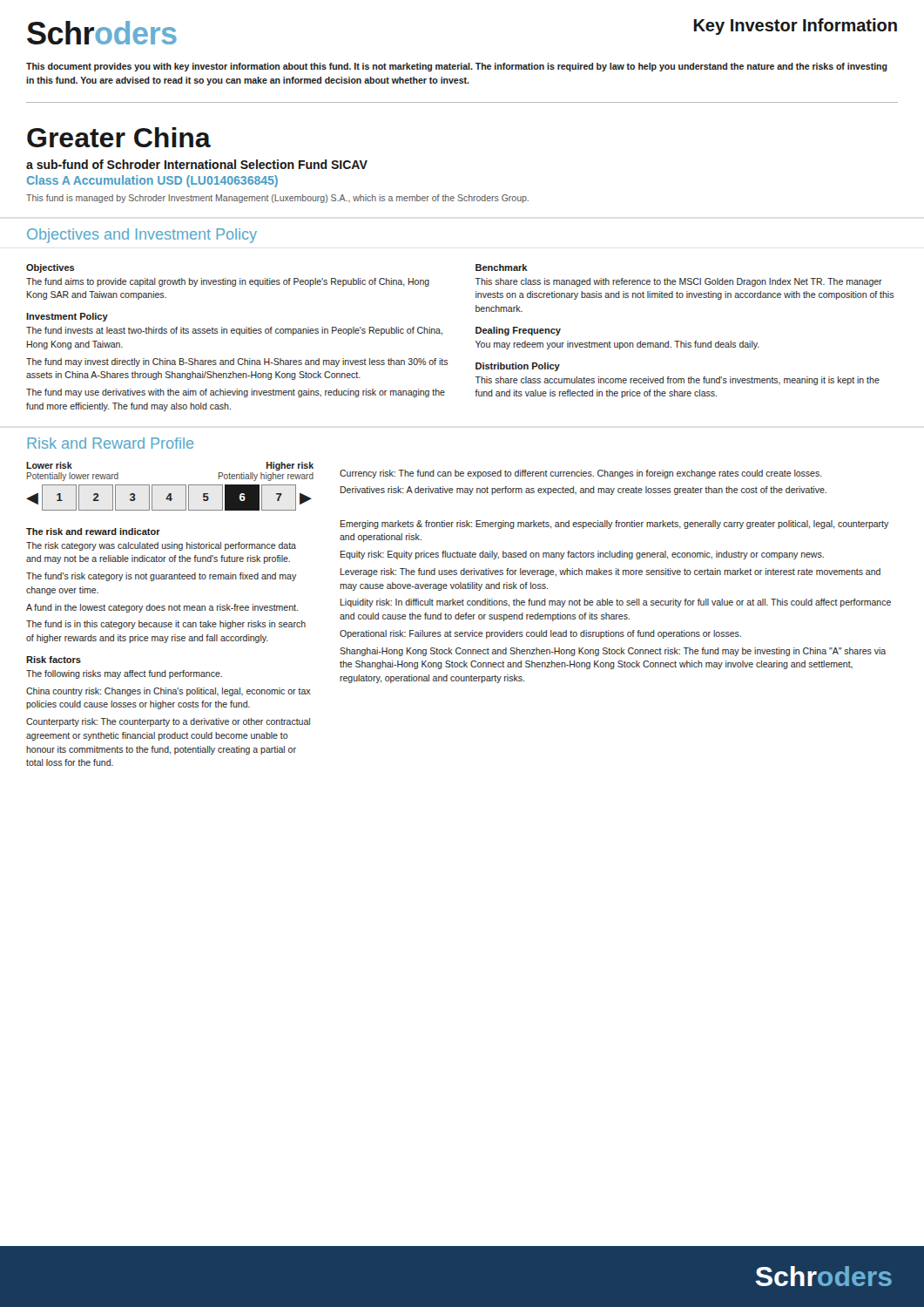The width and height of the screenshot is (924, 1307).
Task: Find the section header that says "Dealing Frequency"
Action: [686, 330]
